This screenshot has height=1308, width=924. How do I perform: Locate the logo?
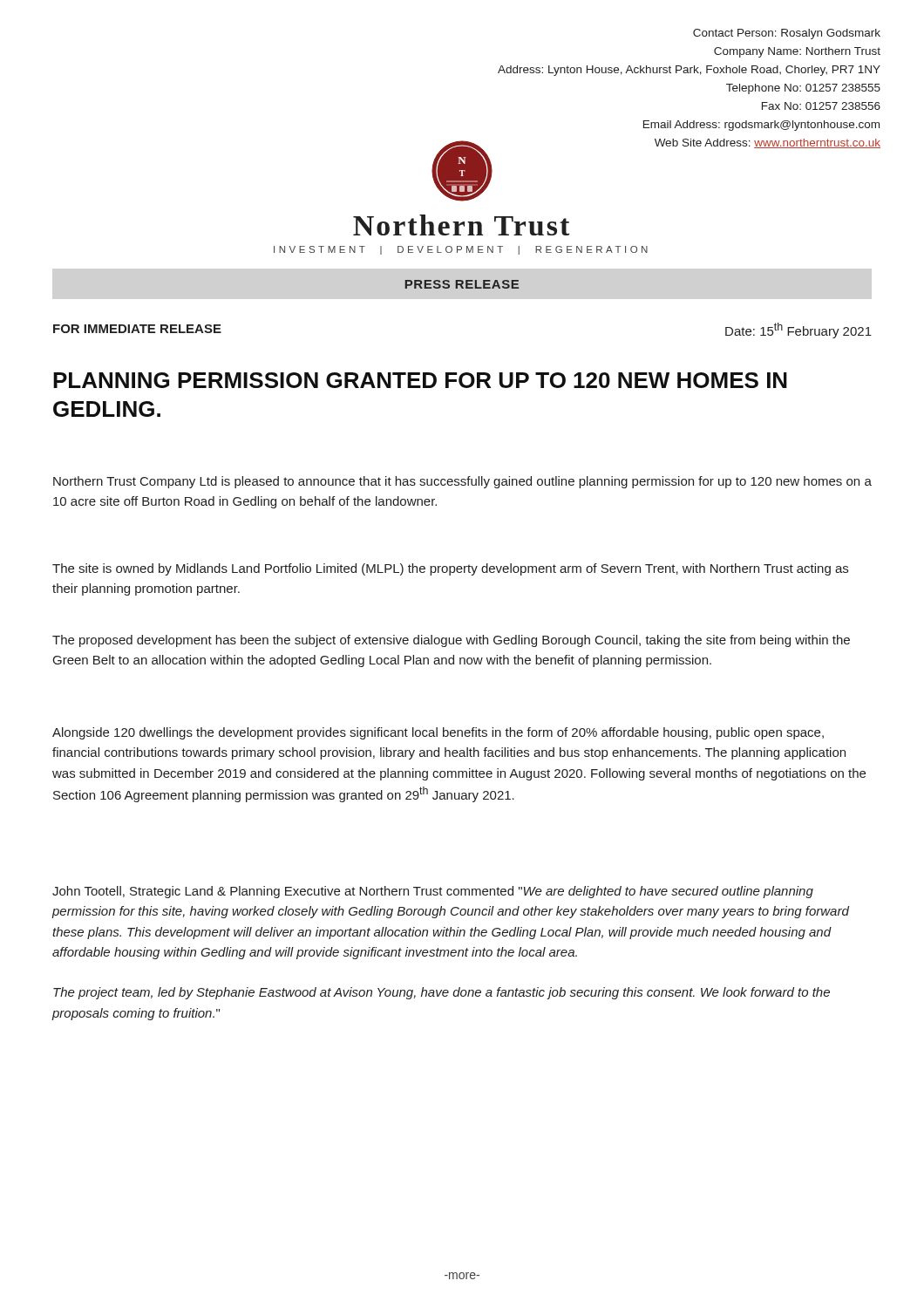(462, 197)
